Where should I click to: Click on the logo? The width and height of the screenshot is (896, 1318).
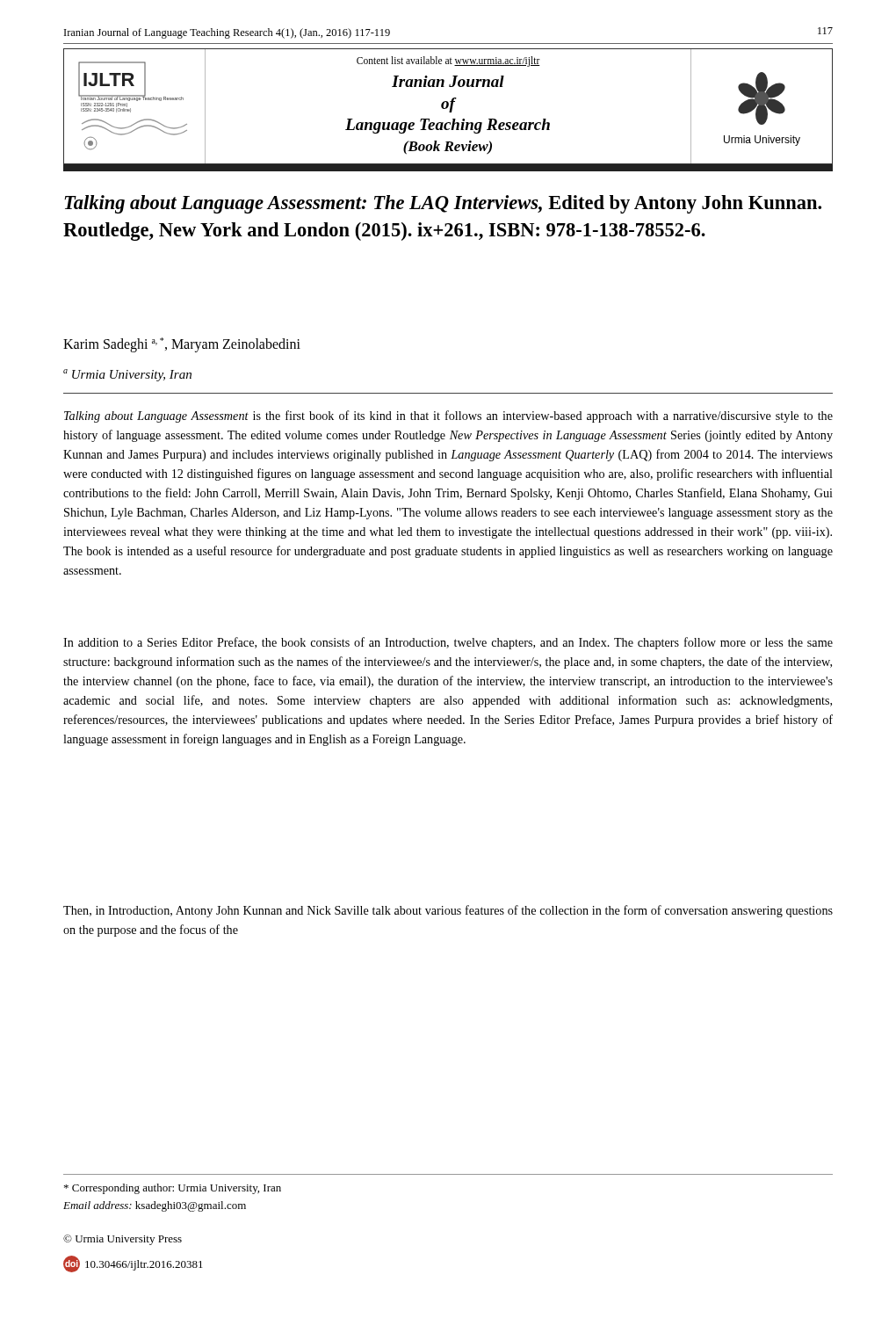tap(448, 106)
